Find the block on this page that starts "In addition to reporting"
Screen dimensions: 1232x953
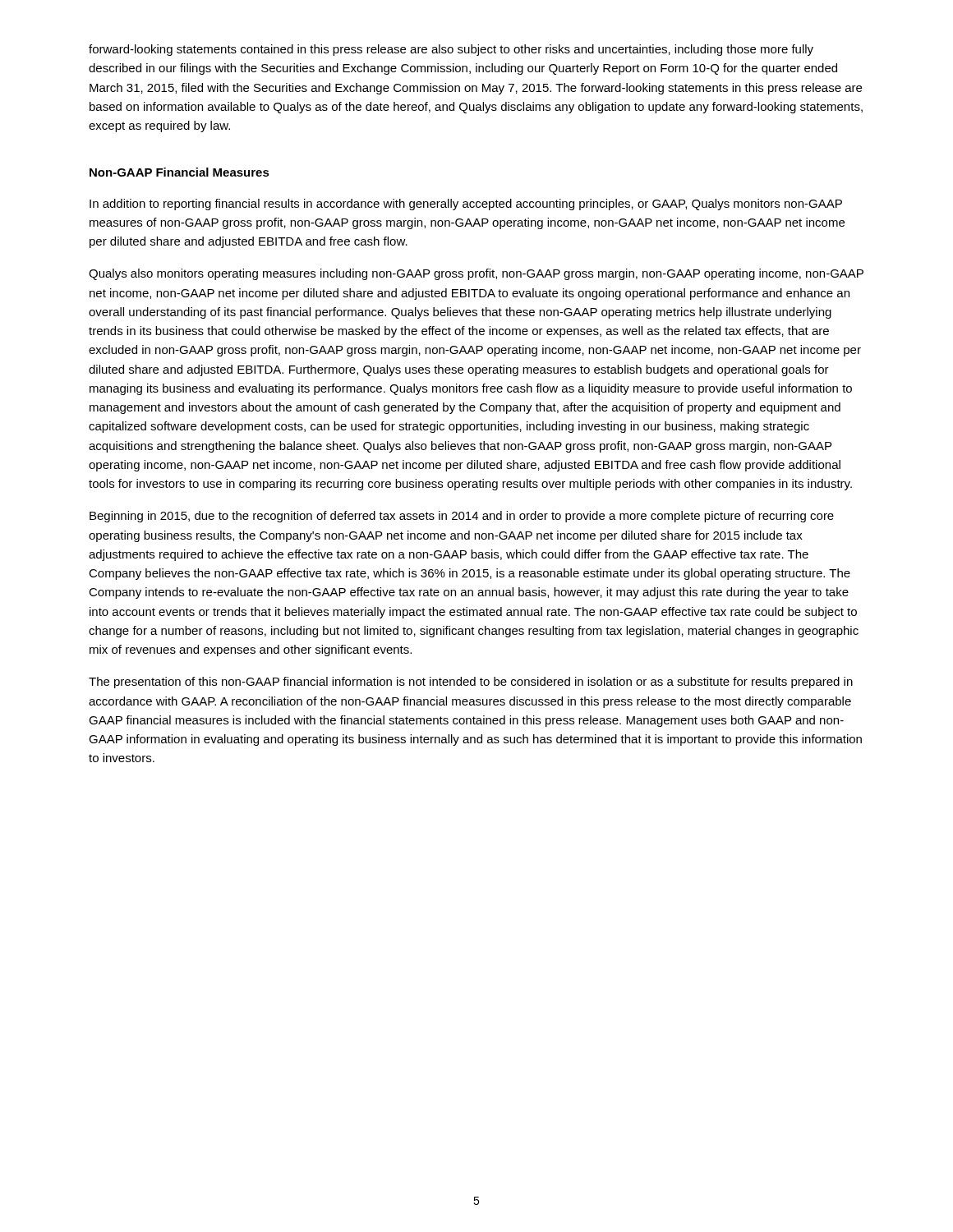point(476,222)
